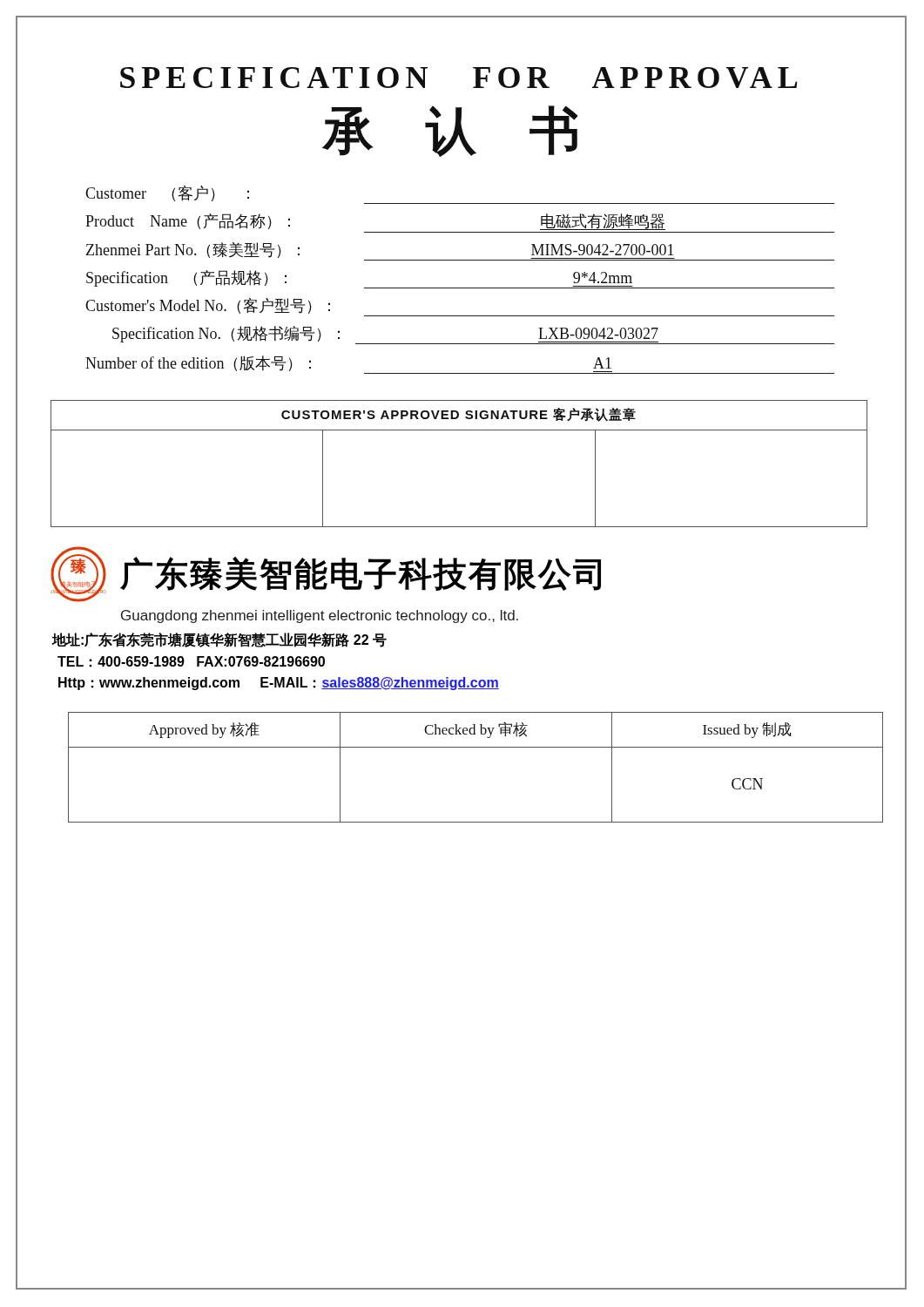Locate the text "Number of the edition（版本号）： A1"
The image size is (924, 1307).
(x=460, y=363)
